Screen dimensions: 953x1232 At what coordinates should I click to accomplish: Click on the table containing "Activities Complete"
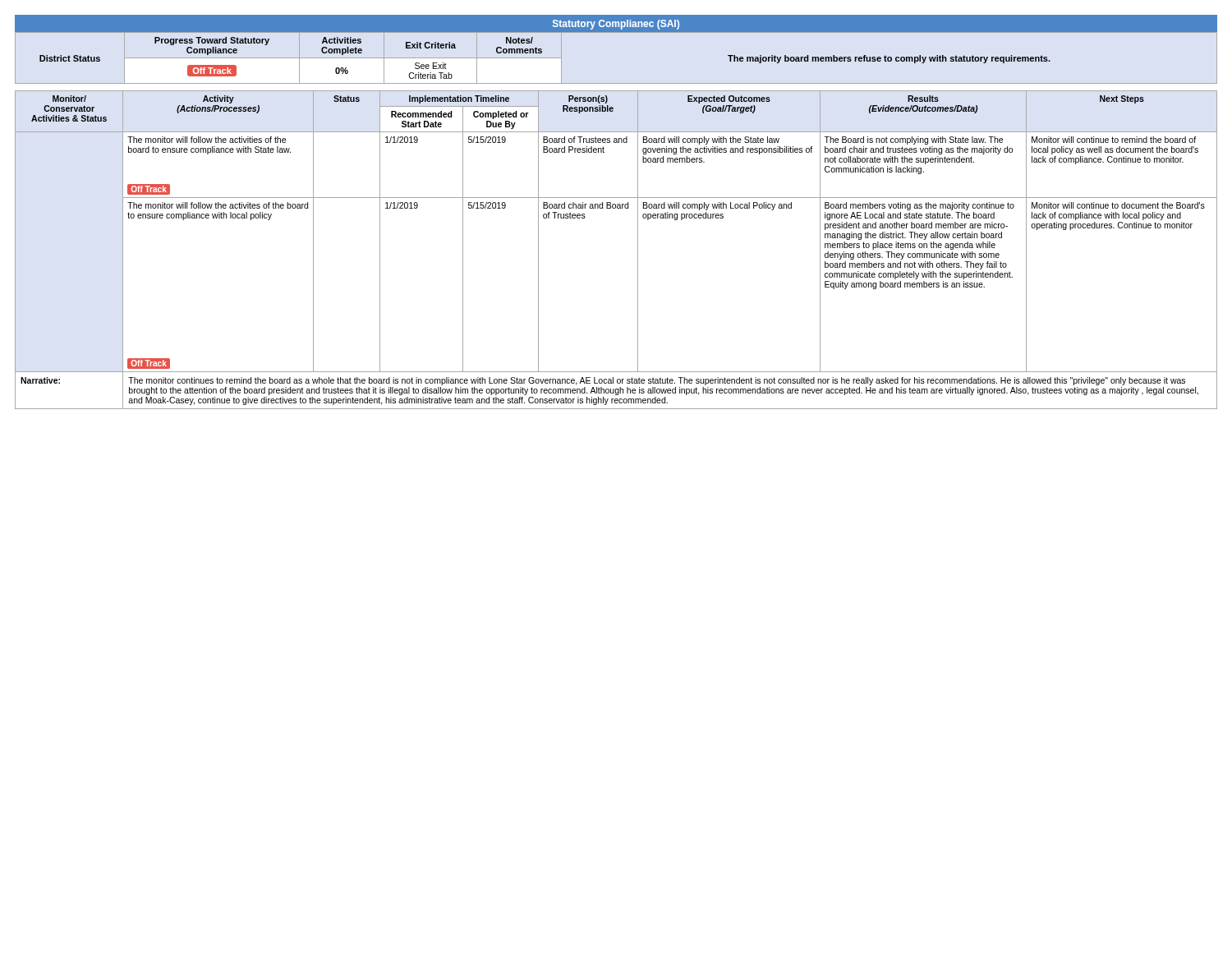coord(616,49)
